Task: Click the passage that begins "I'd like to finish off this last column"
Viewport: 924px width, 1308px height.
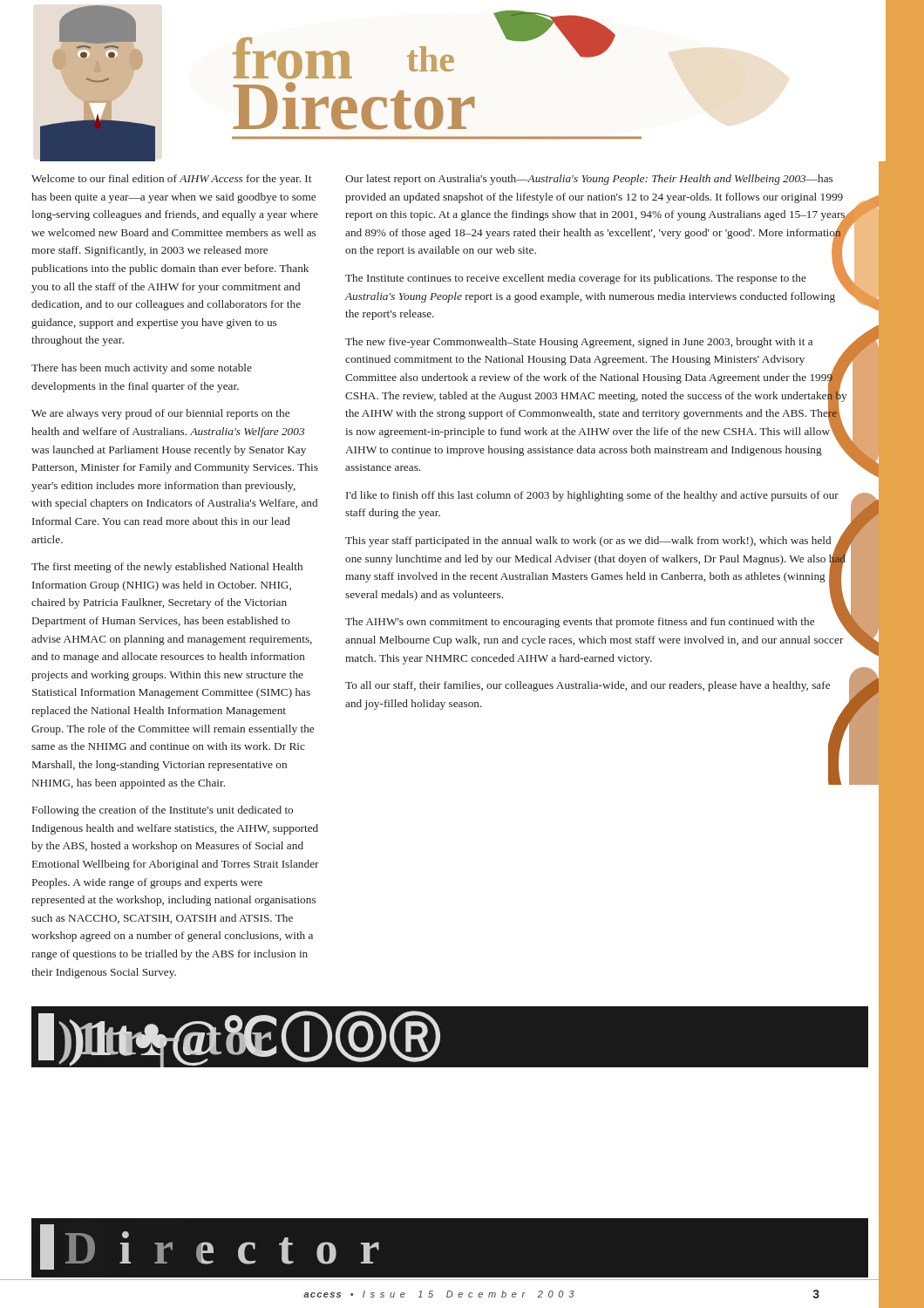Action: [x=596, y=504]
